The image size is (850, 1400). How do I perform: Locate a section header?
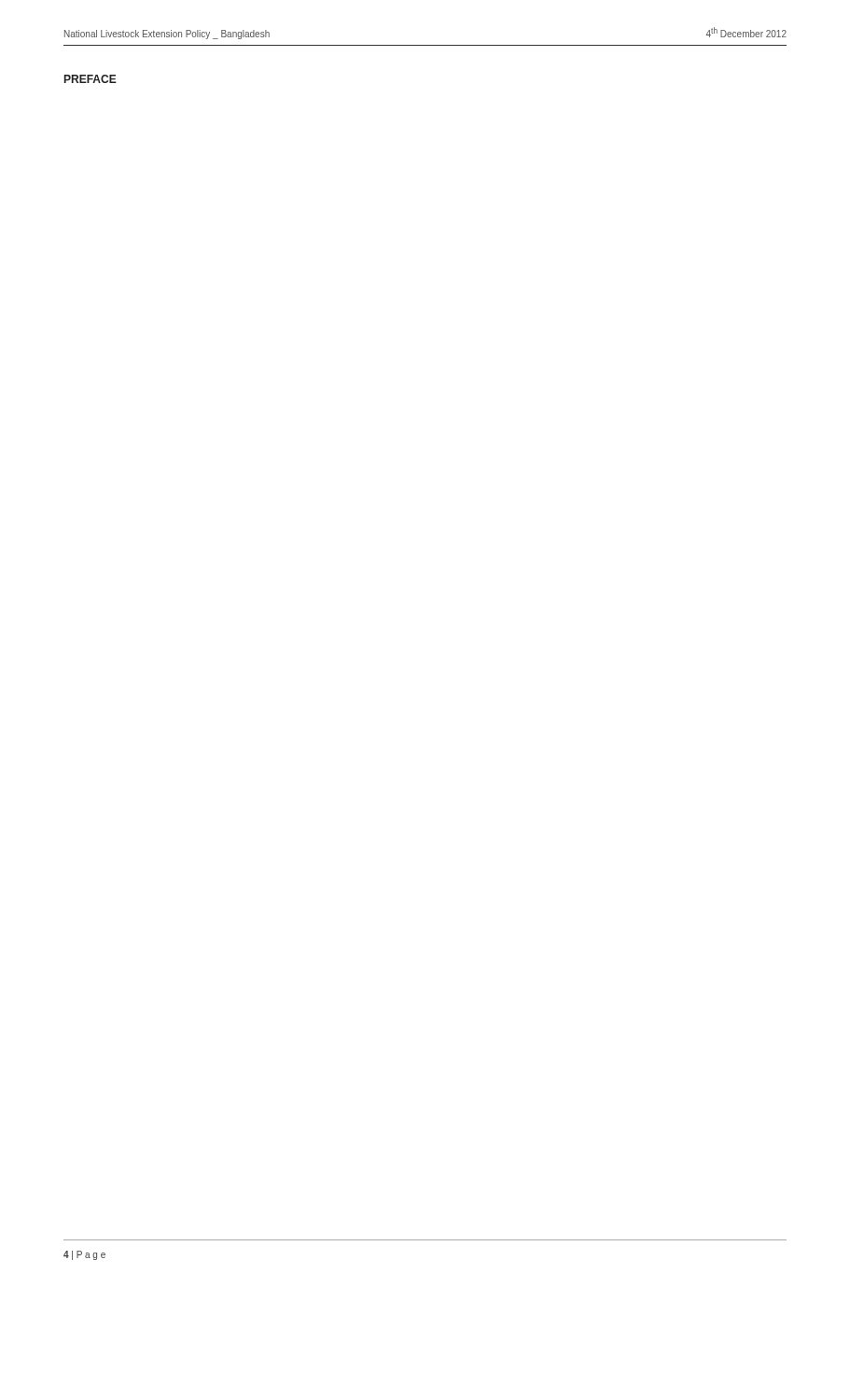click(x=90, y=79)
